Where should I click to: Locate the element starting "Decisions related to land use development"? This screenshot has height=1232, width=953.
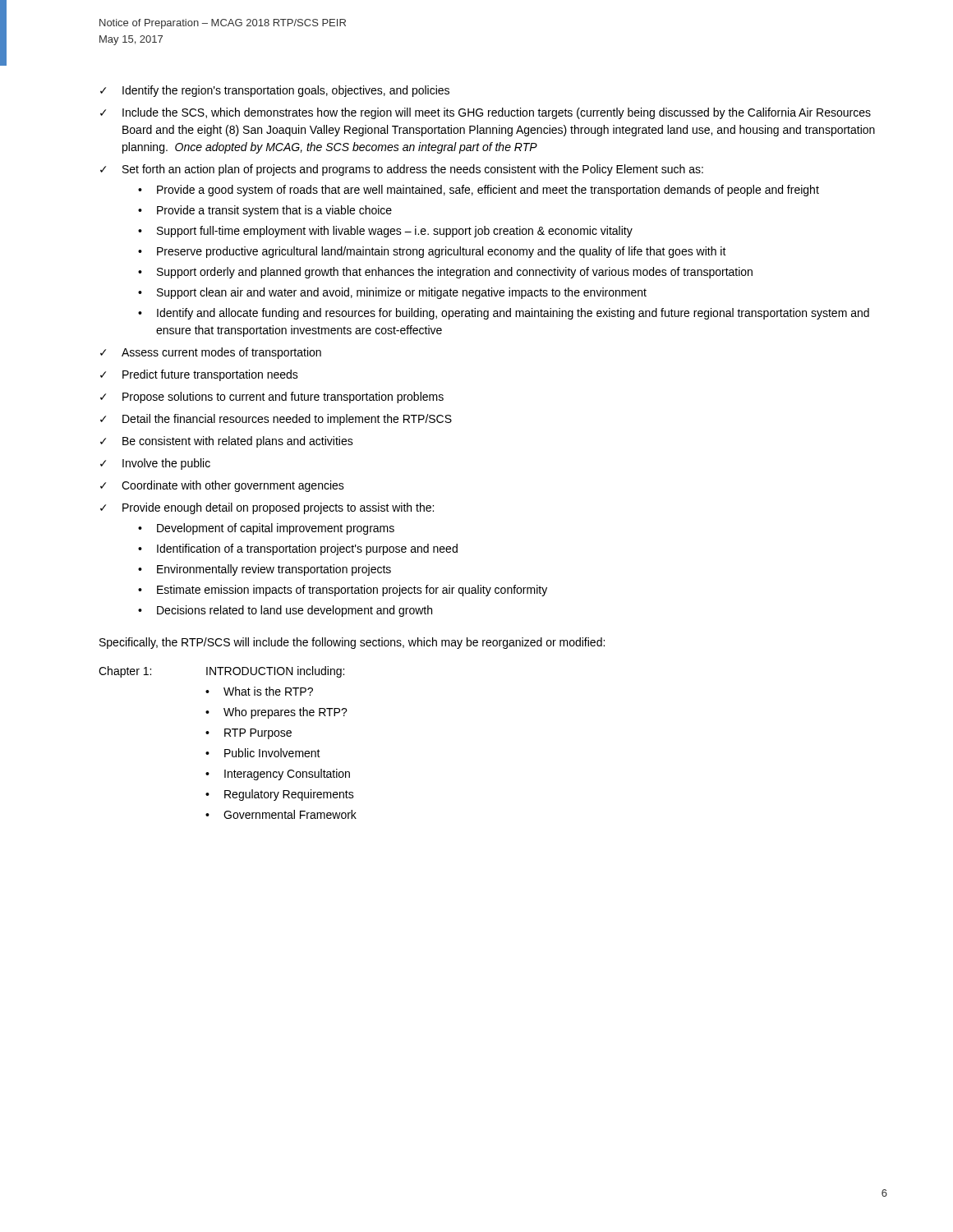tap(295, 610)
